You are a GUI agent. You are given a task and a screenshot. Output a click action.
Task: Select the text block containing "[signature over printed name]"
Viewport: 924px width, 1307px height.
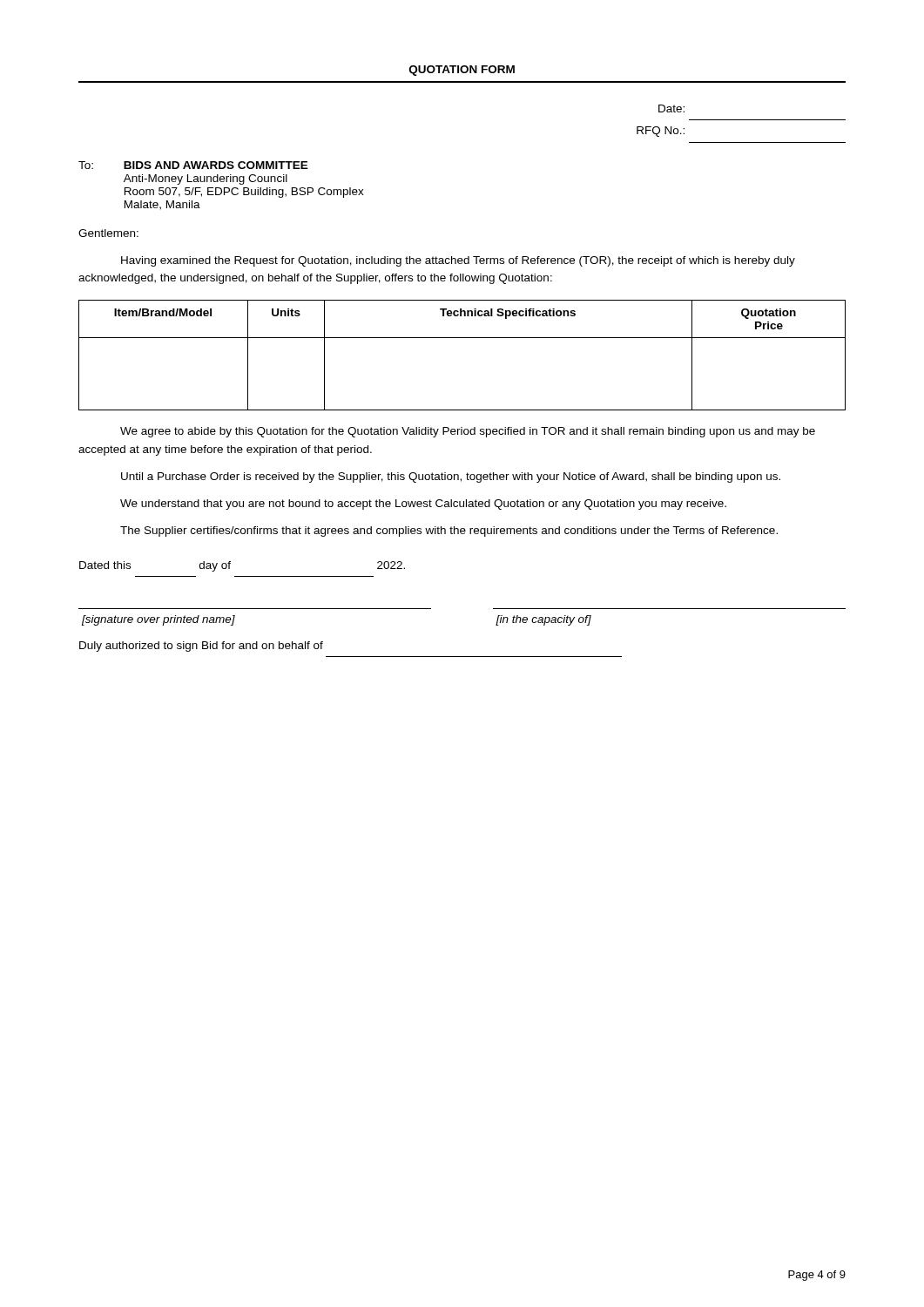[152, 620]
